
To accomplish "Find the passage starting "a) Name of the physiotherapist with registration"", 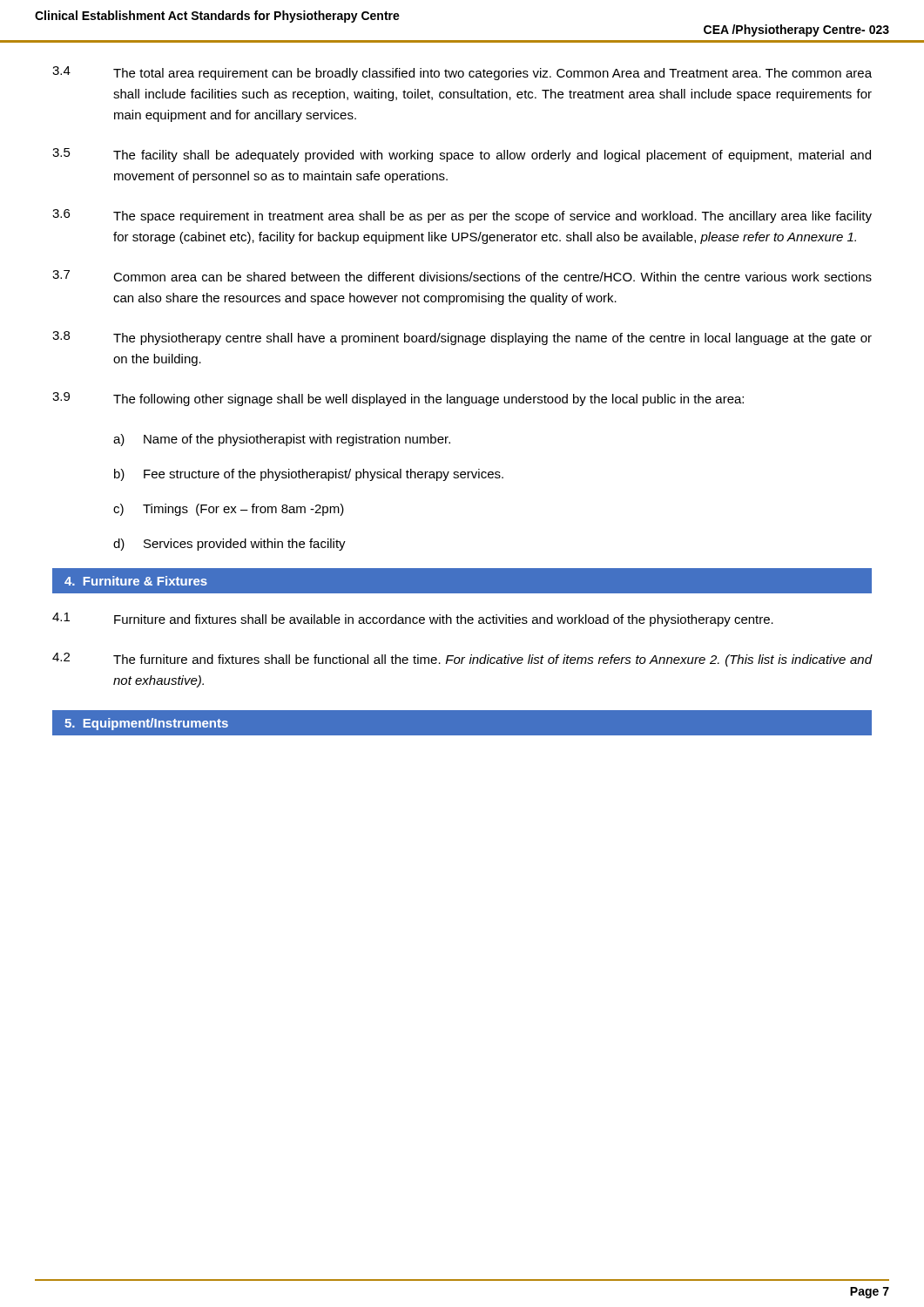I will [282, 440].
